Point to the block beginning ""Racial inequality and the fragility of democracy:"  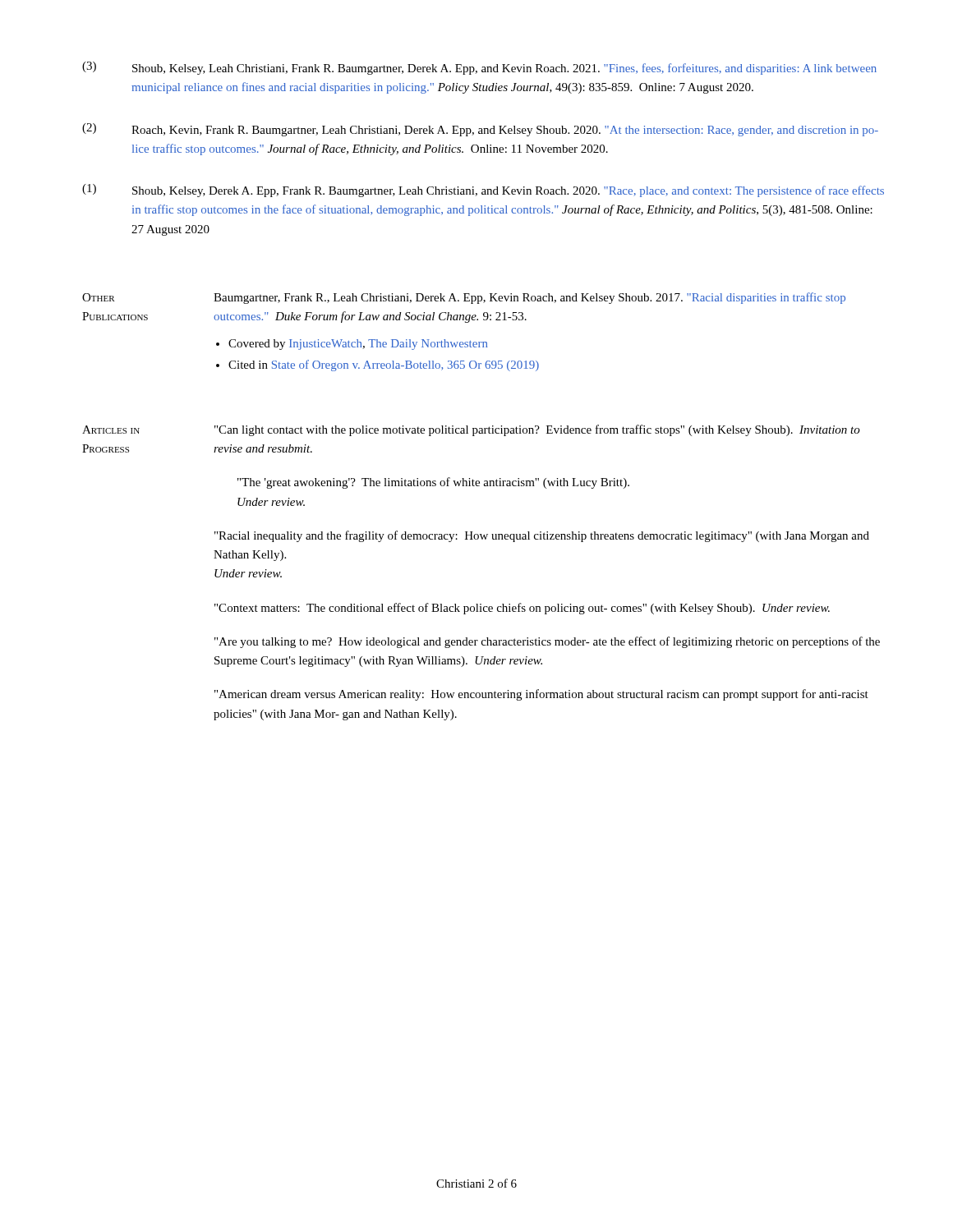(542, 536)
